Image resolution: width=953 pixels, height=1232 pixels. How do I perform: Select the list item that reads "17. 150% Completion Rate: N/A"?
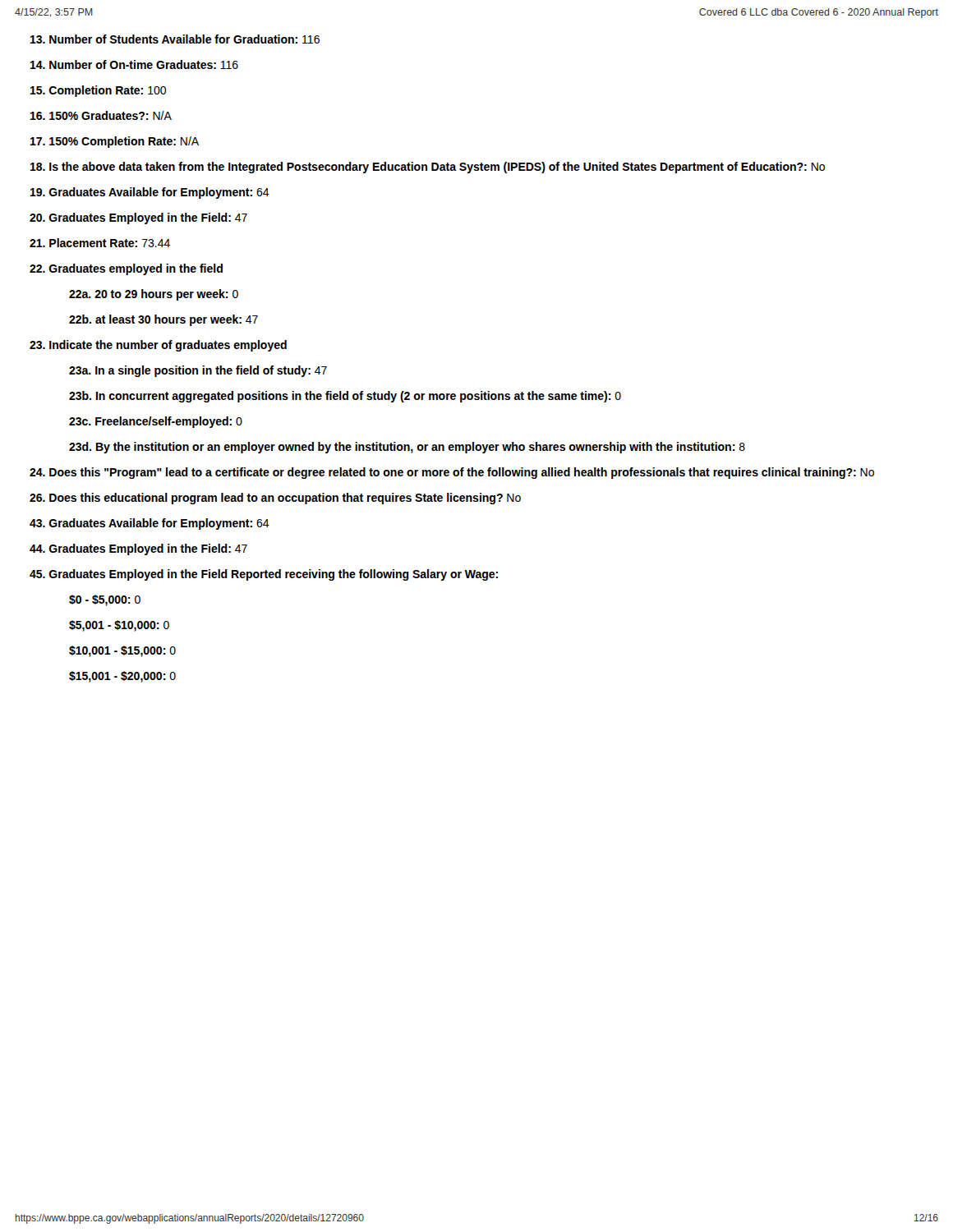click(x=114, y=141)
